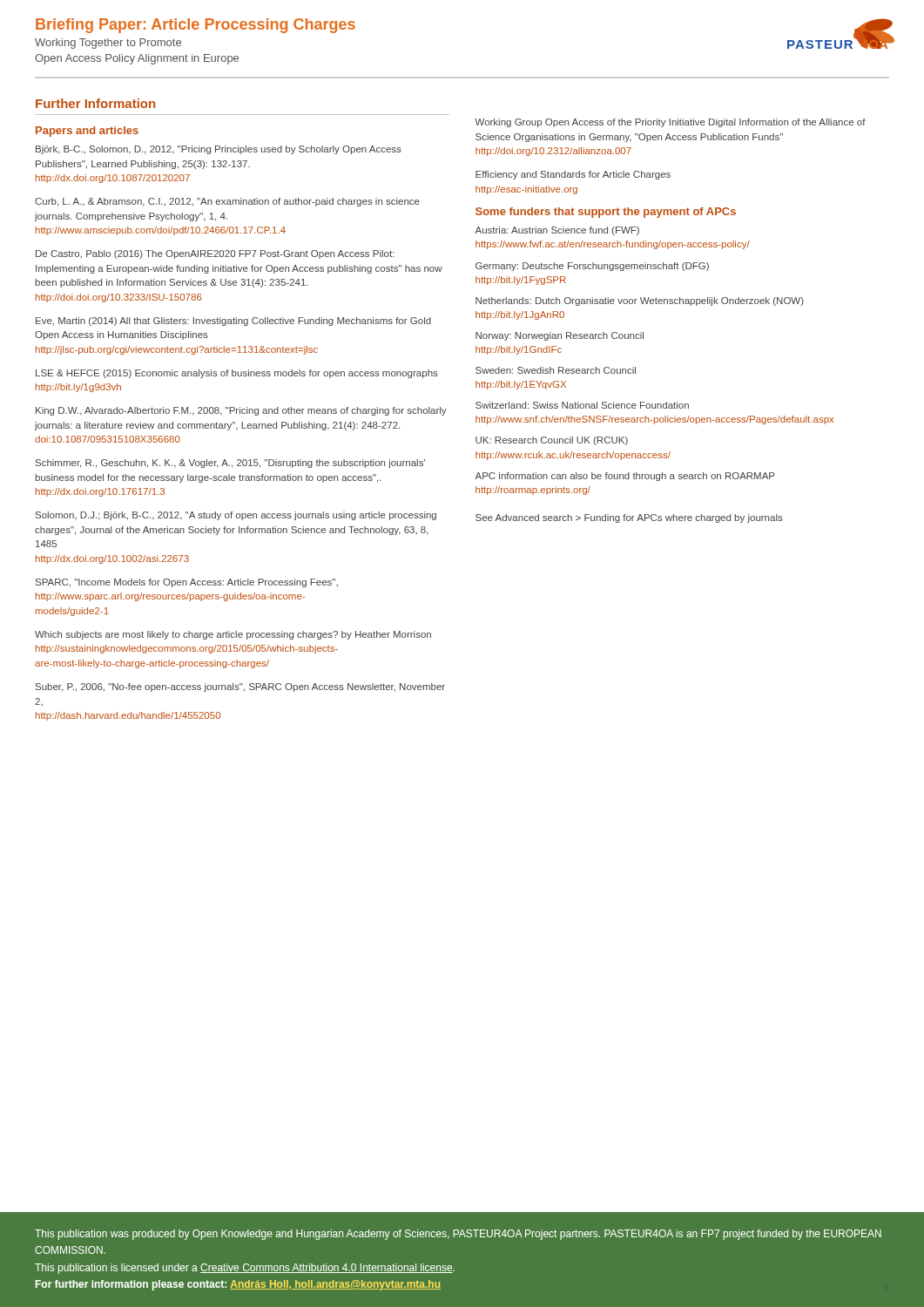Locate the passage starting "Germany: Deutsche Forschungsgemeinschaft (DFG)"
The height and width of the screenshot is (1307, 924).
tap(682, 273)
